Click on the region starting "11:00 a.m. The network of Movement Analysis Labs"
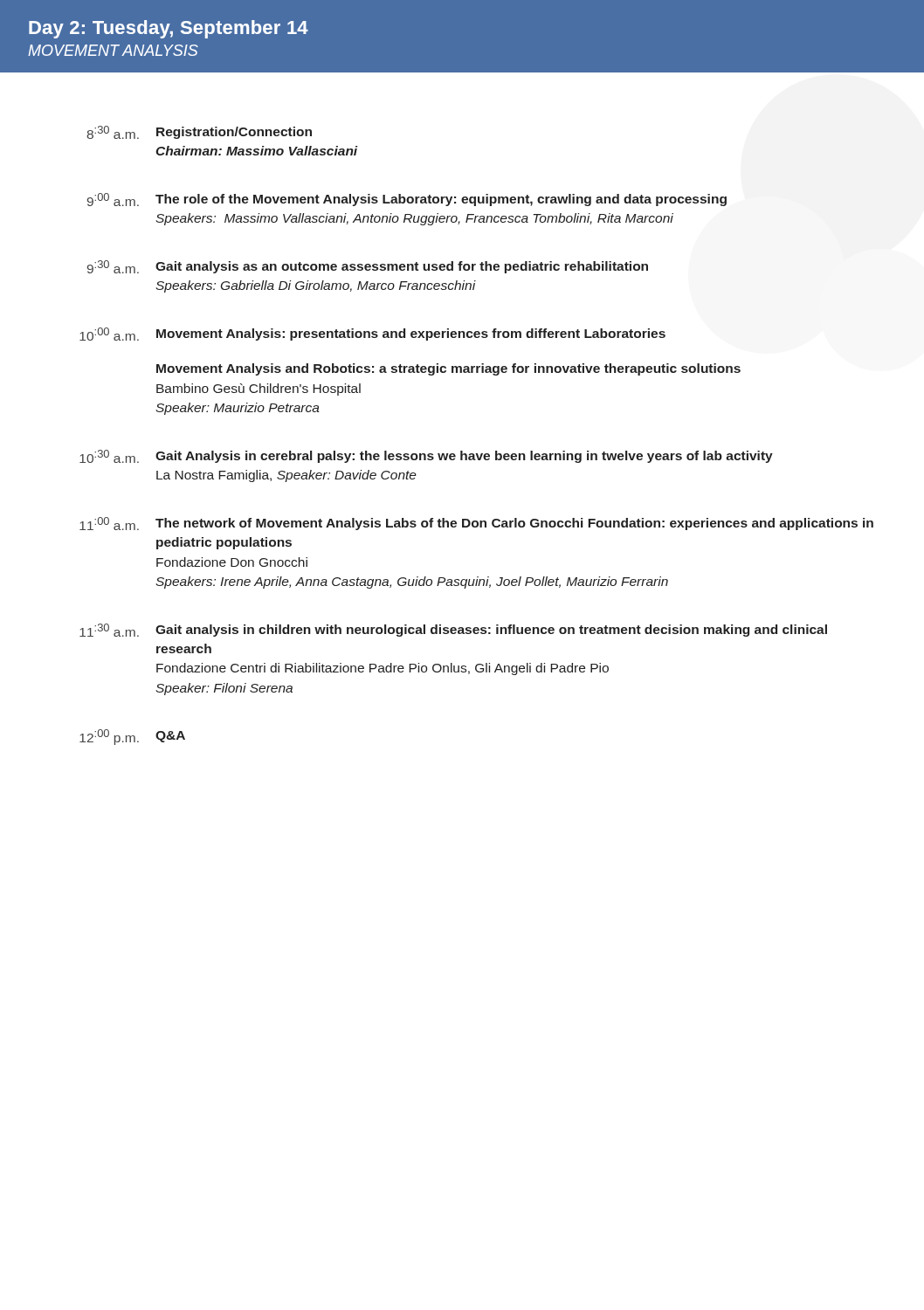This screenshot has height=1310, width=924. coord(476,524)
